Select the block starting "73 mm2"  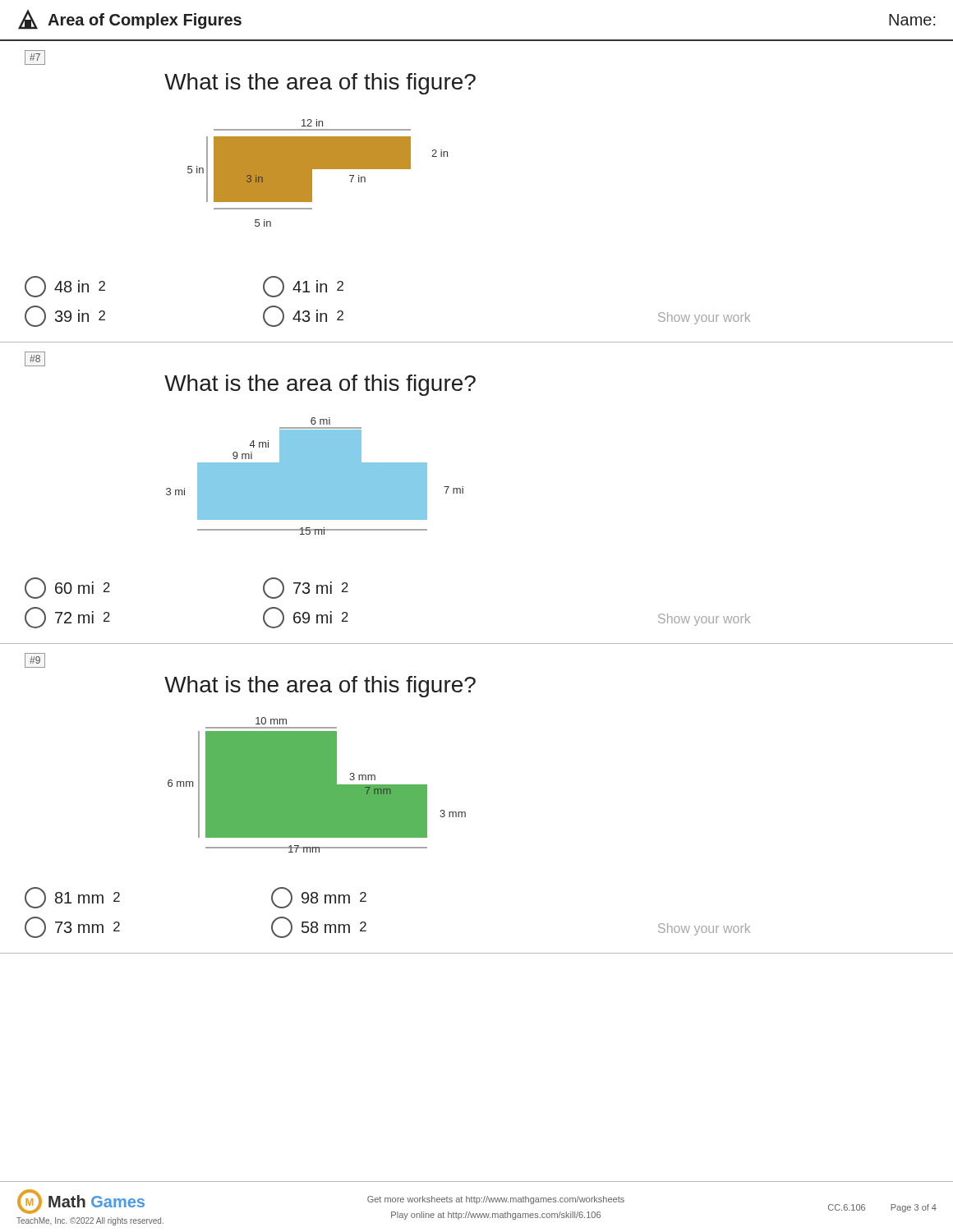(x=72, y=927)
